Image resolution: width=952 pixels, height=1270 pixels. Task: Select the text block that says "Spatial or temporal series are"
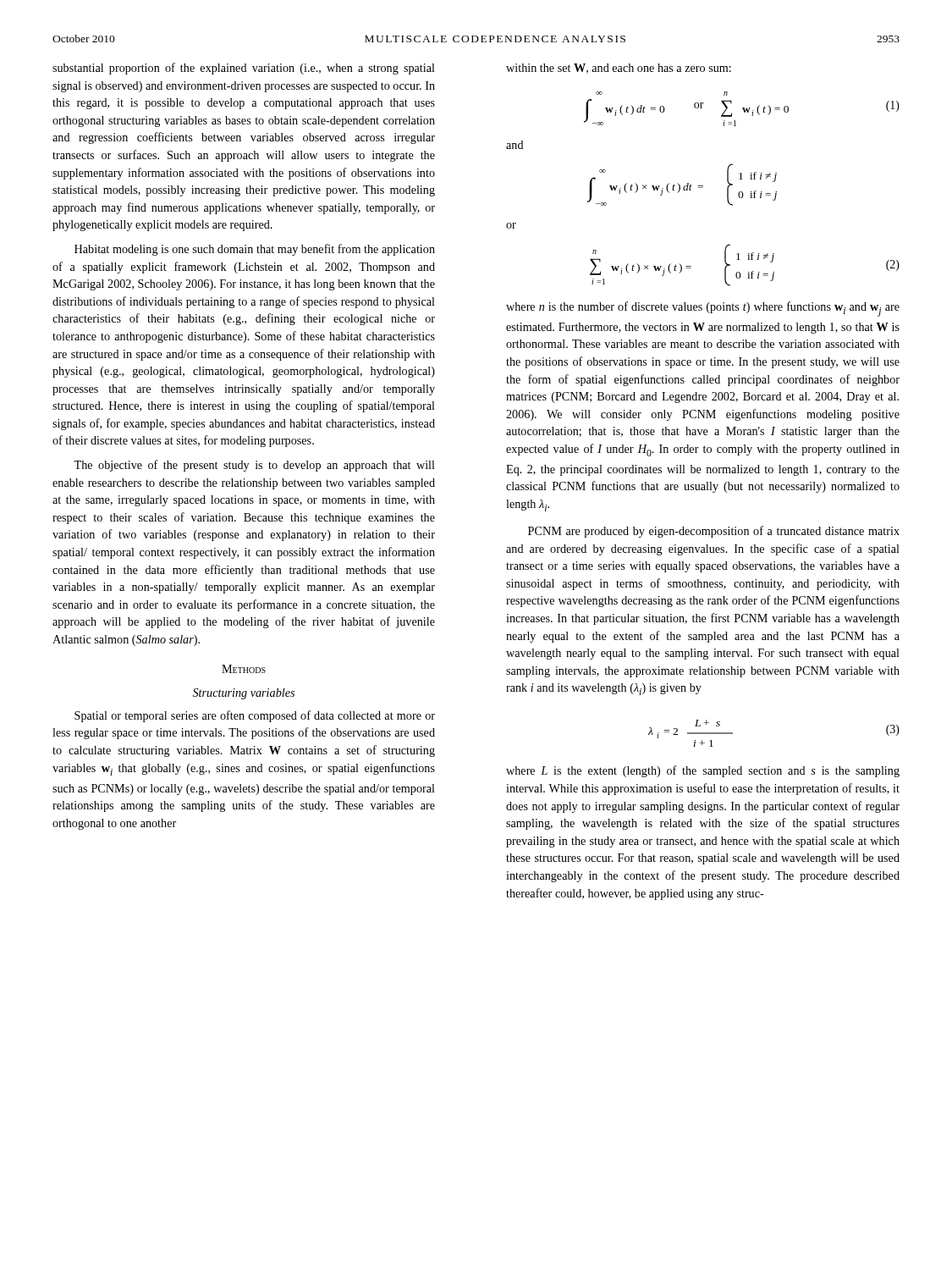pyautogui.click(x=244, y=769)
